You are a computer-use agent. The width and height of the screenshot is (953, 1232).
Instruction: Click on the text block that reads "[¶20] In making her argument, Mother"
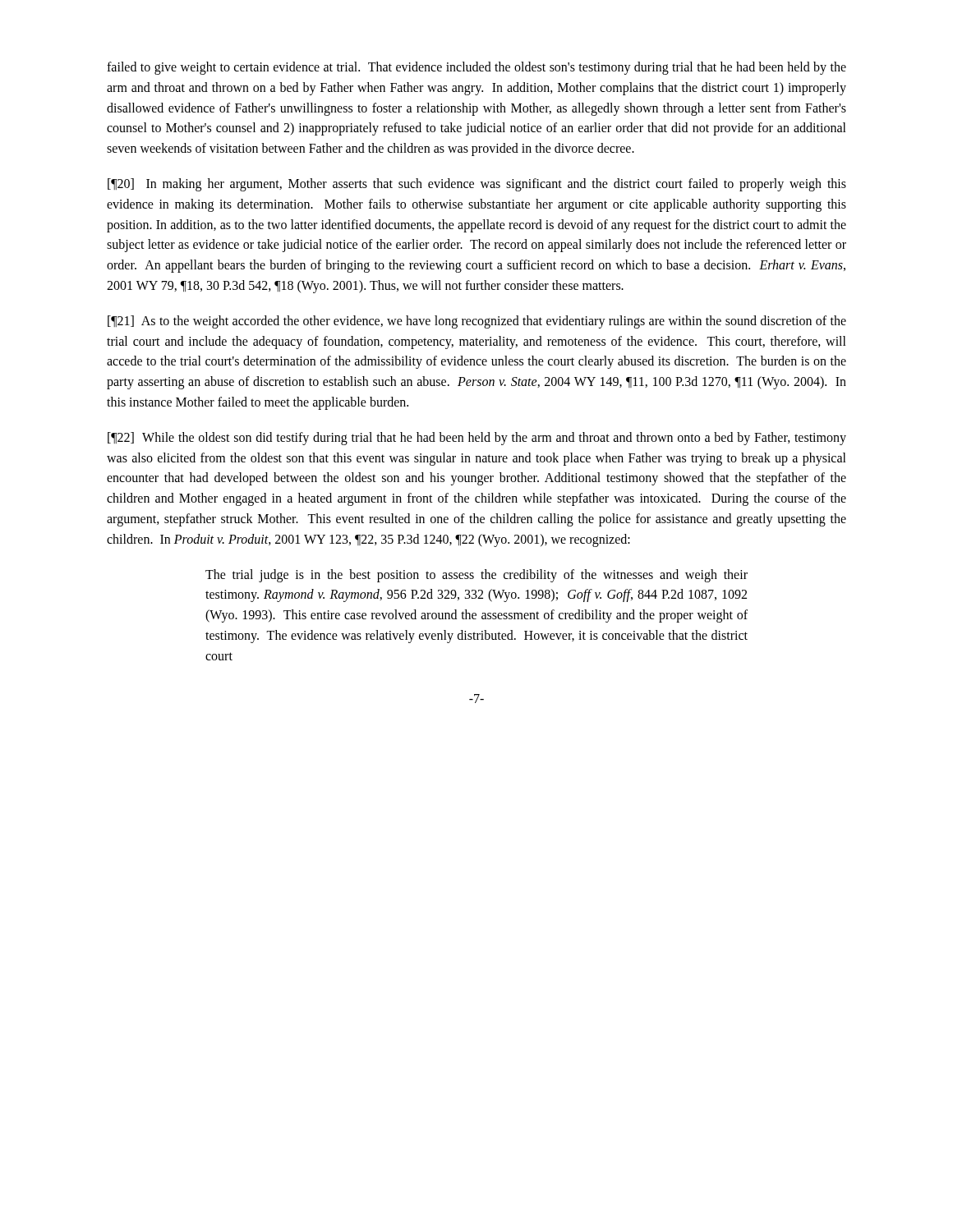click(476, 234)
